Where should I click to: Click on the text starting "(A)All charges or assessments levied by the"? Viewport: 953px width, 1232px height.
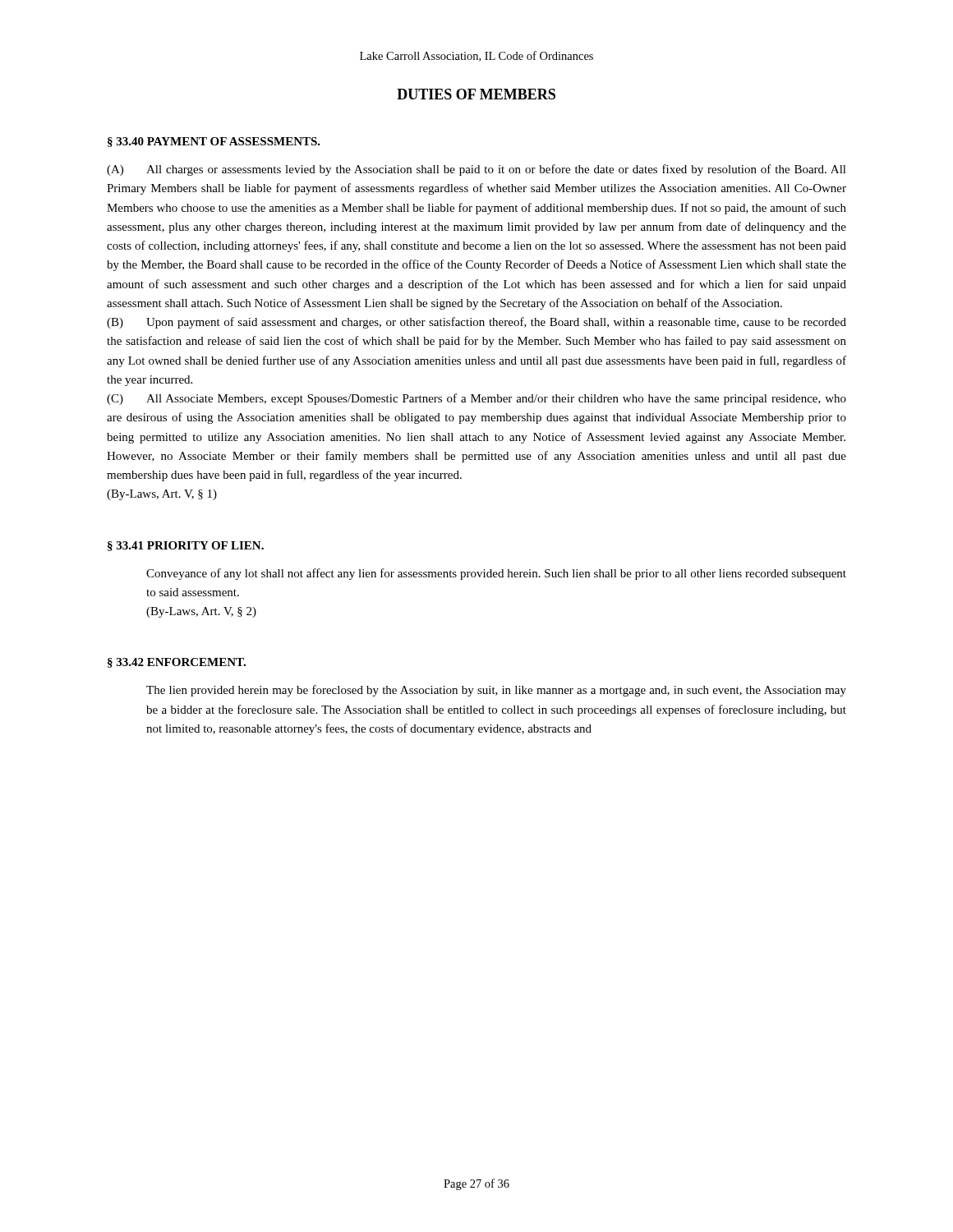pyautogui.click(x=476, y=237)
